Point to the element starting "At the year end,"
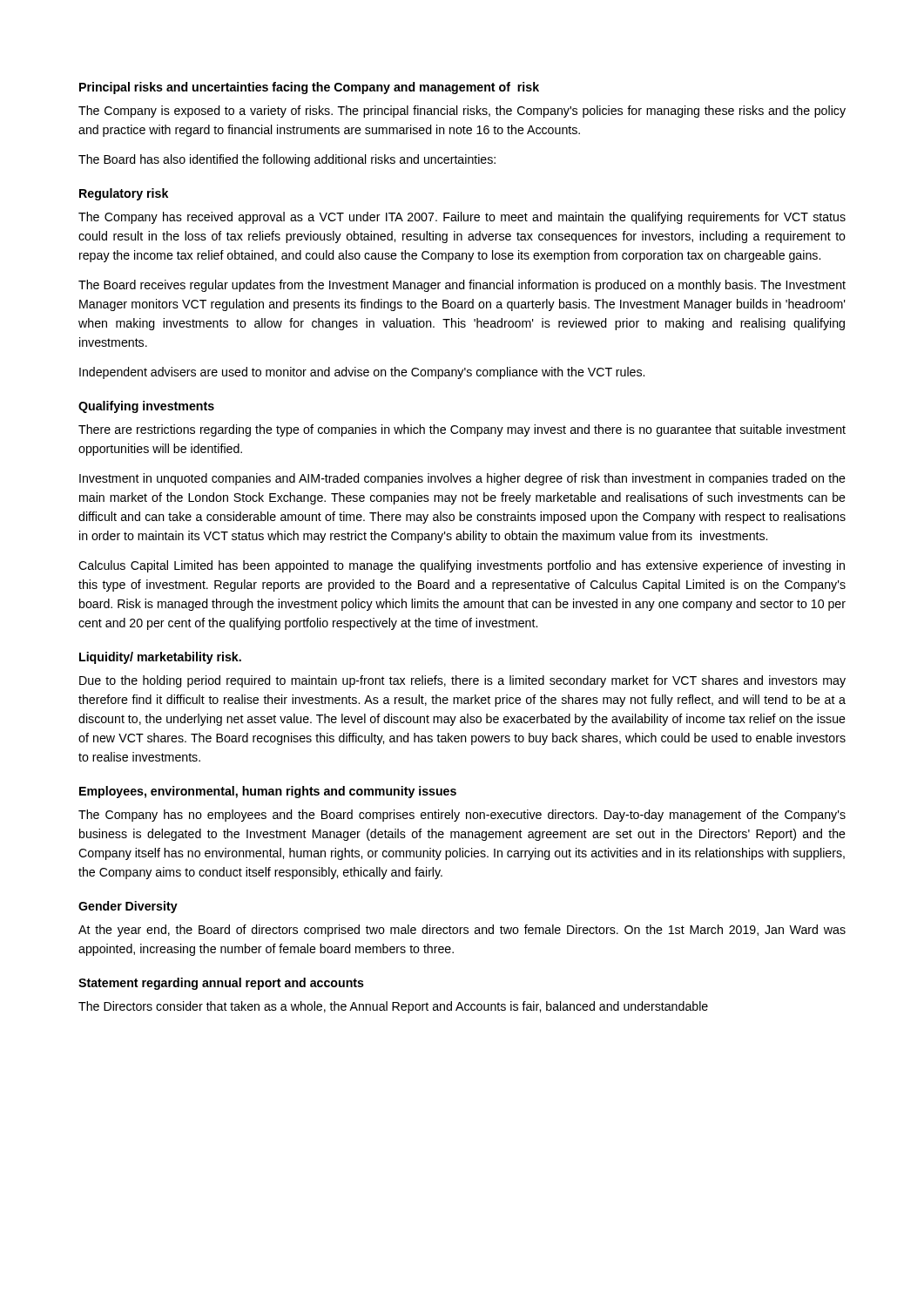The width and height of the screenshot is (924, 1307). pos(462,939)
